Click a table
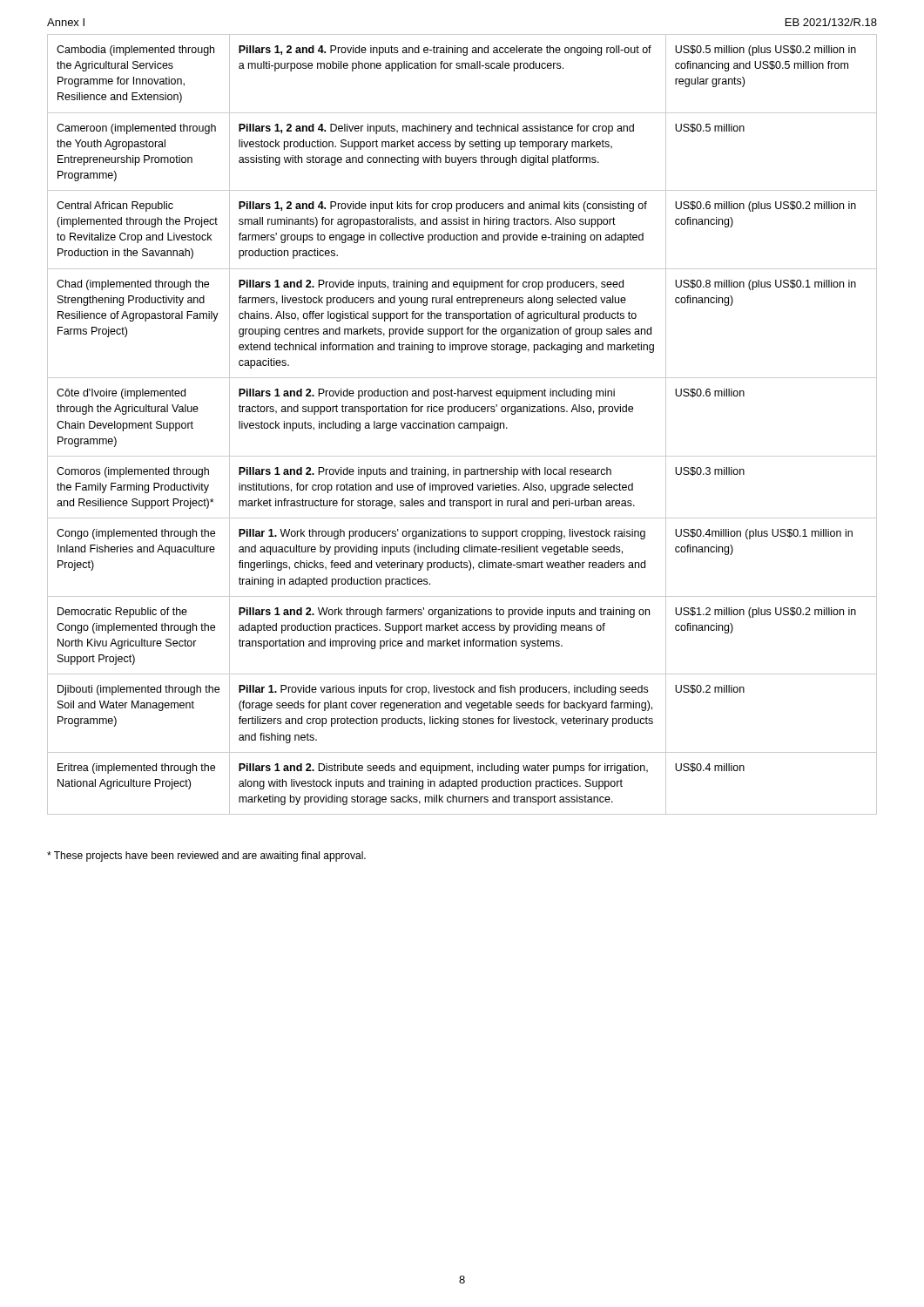This screenshot has width=924, height=1307. tap(462, 424)
